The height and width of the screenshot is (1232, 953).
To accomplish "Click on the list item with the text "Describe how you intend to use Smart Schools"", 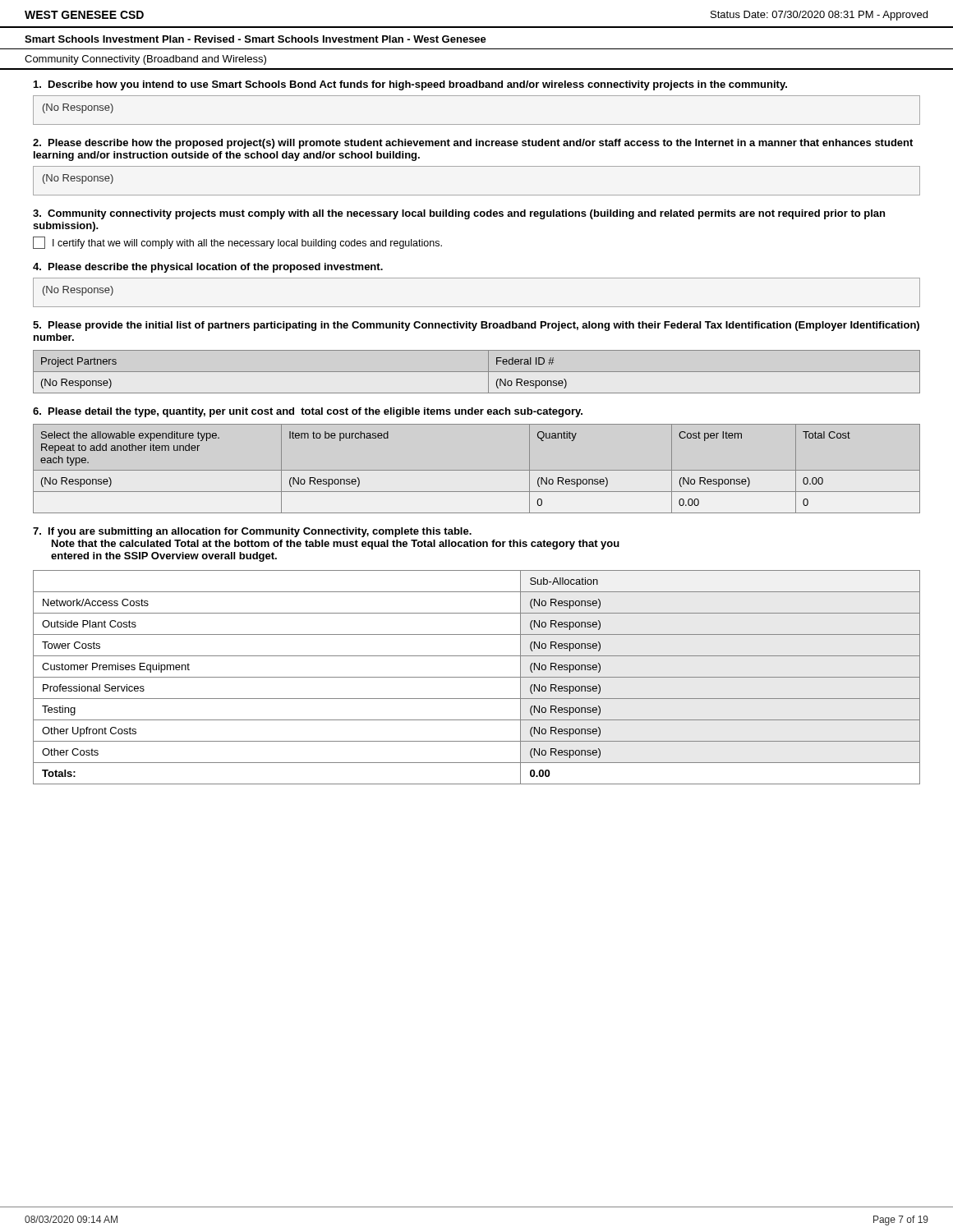I will point(476,101).
